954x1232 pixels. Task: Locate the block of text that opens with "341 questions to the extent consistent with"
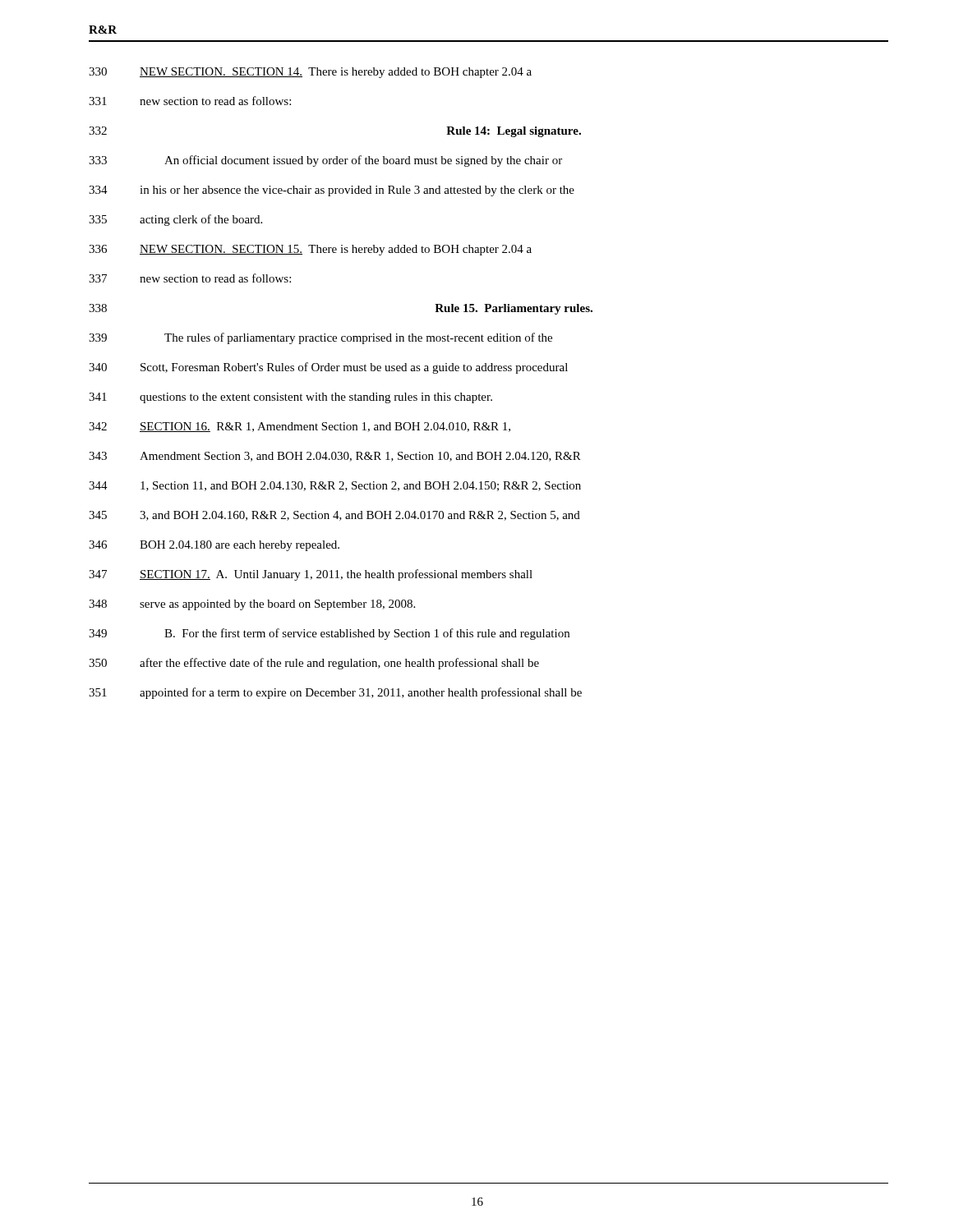(x=488, y=397)
